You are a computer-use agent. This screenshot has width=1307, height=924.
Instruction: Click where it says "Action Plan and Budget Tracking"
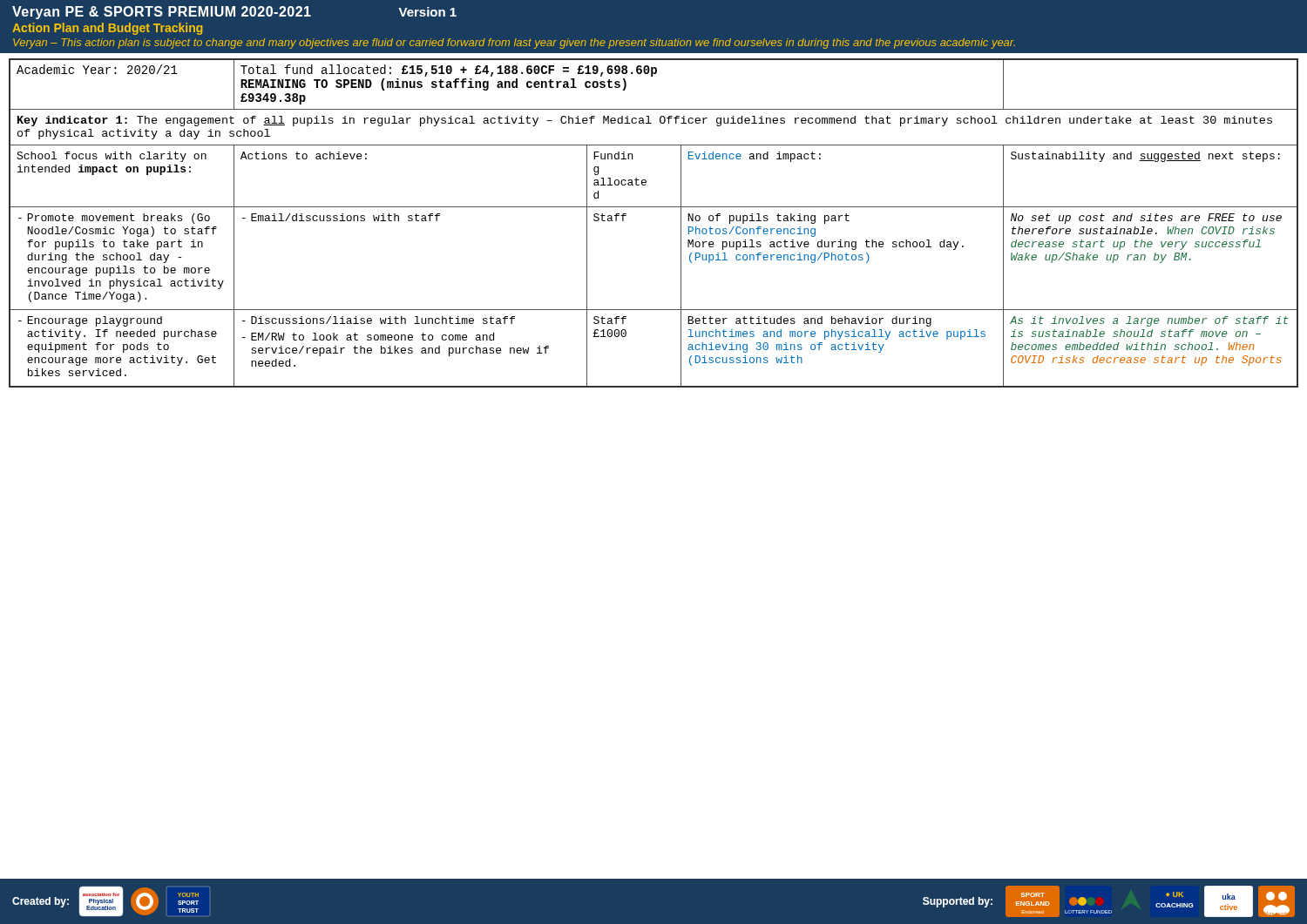[108, 28]
